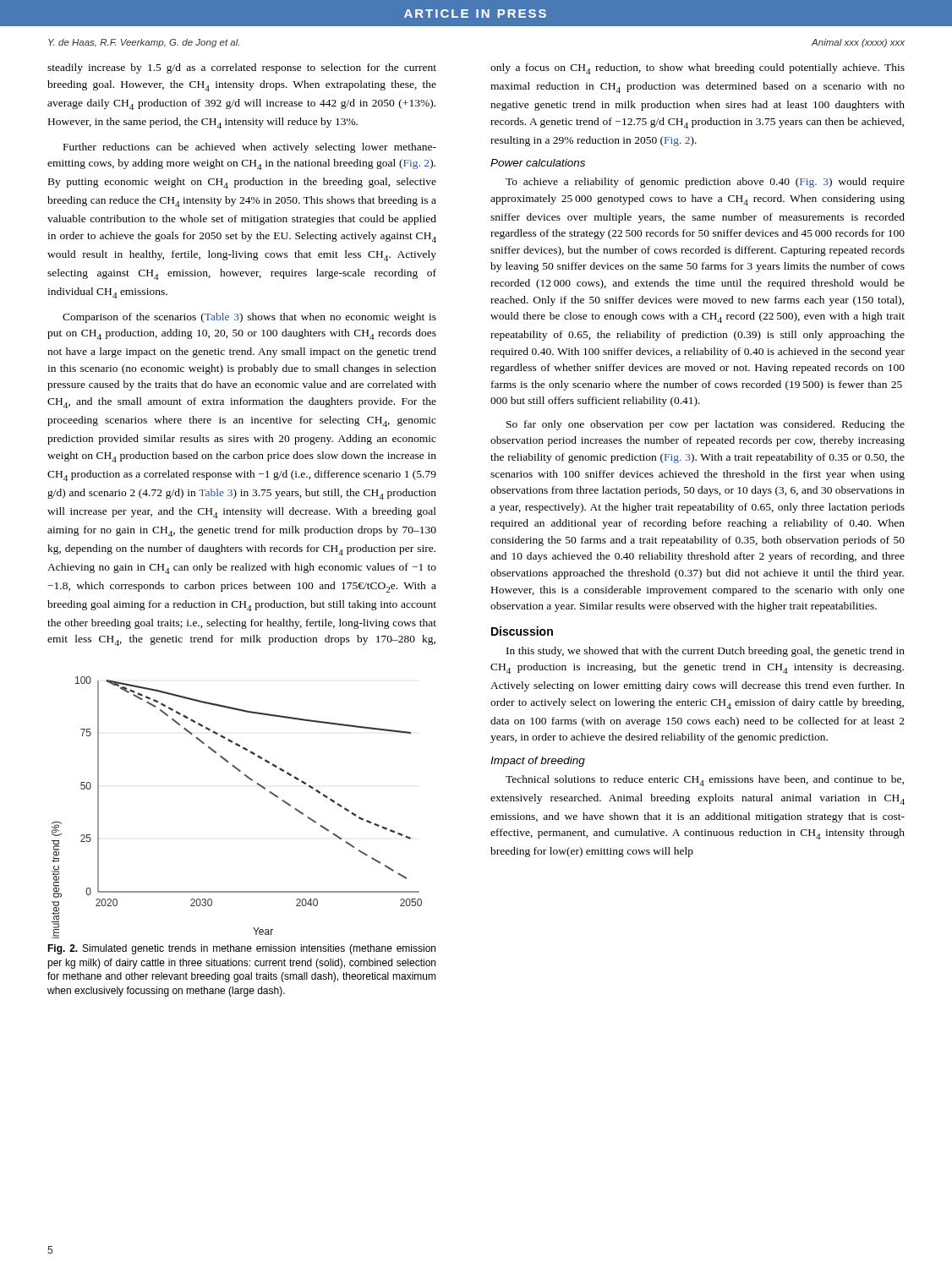Locate the line chart

point(242,824)
